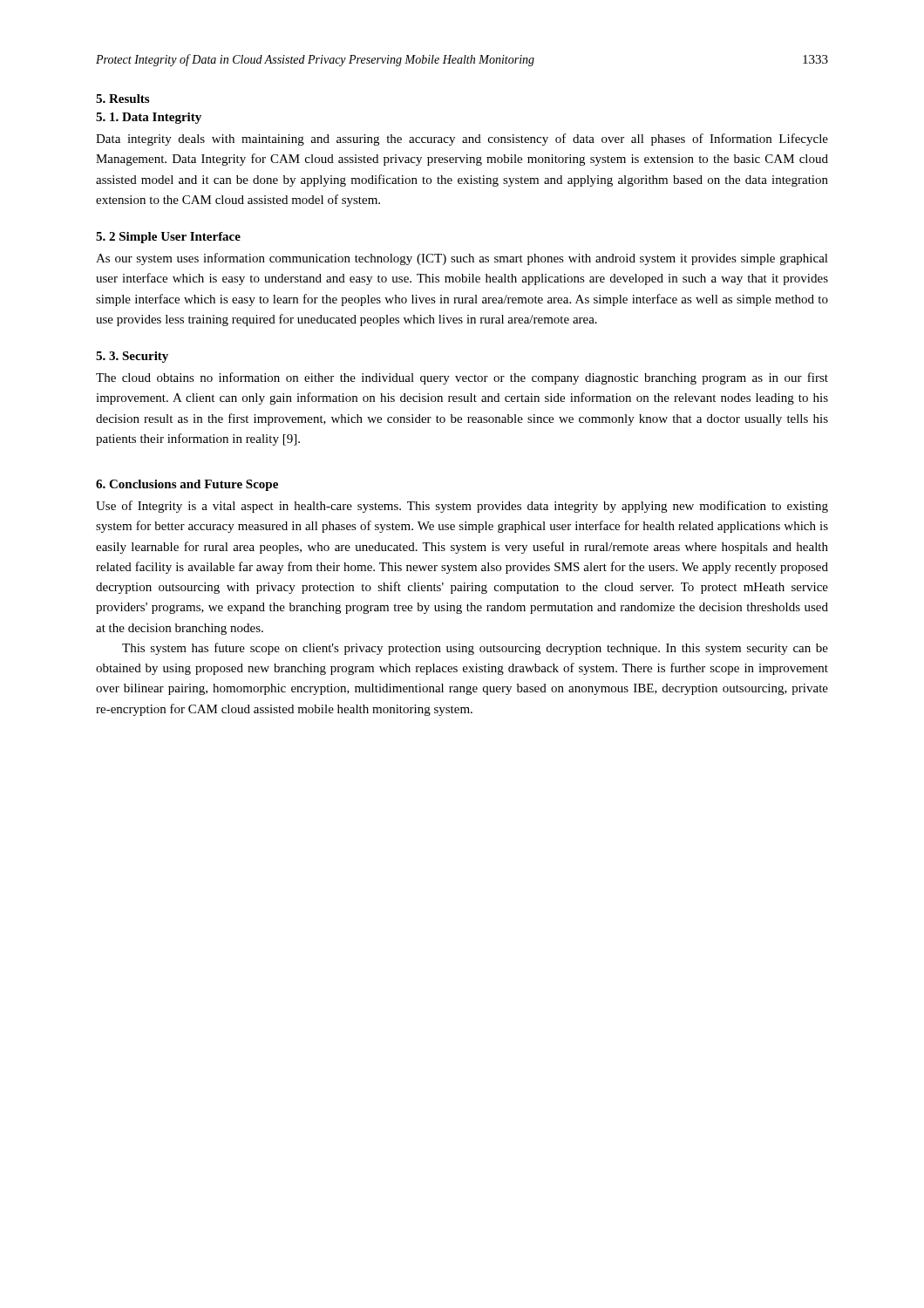Find the element starting "Data integrity deals"
The width and height of the screenshot is (924, 1308).
coord(462,170)
